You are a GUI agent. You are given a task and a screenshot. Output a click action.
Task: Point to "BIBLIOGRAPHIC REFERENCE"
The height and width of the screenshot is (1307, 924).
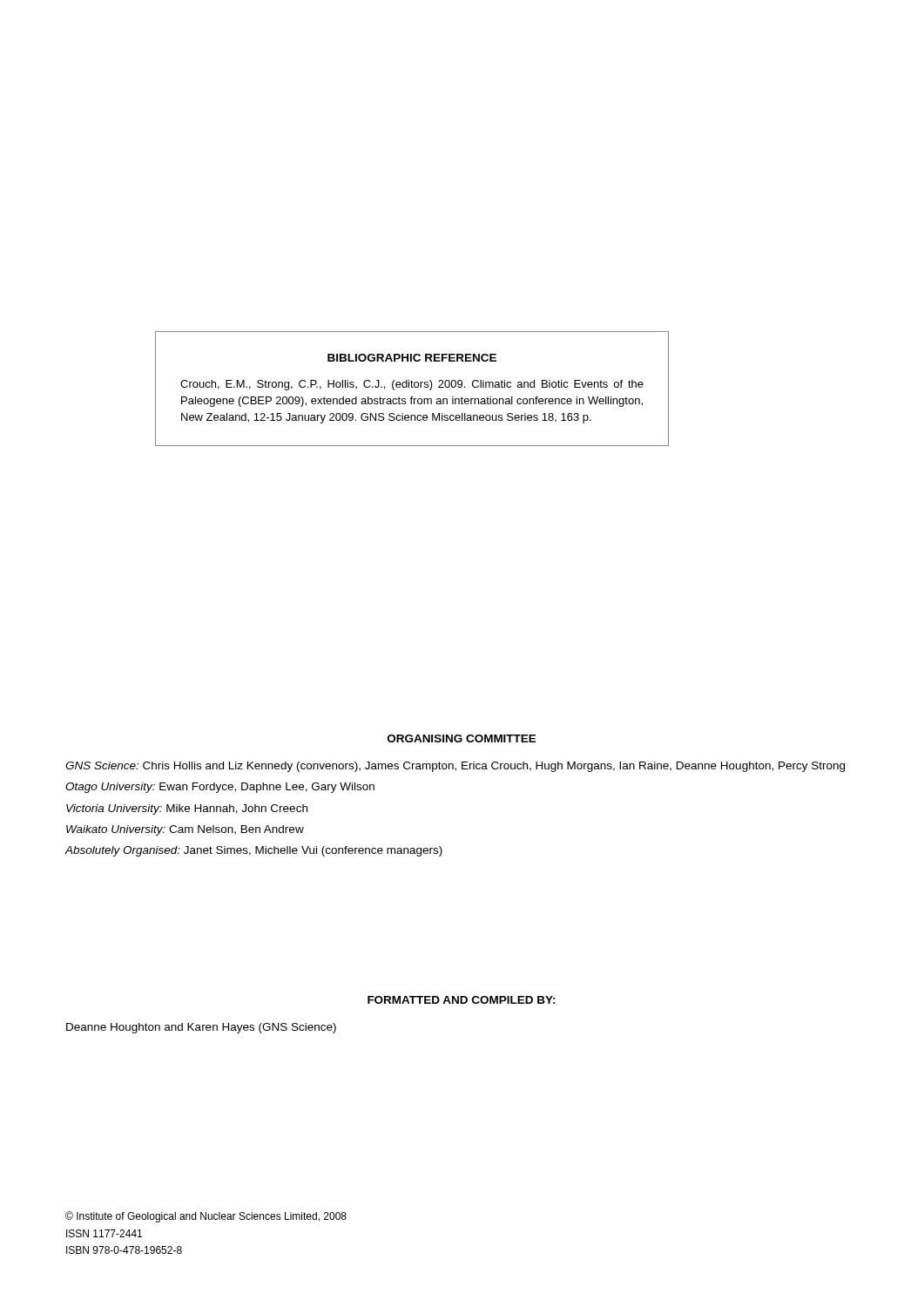coord(412,358)
